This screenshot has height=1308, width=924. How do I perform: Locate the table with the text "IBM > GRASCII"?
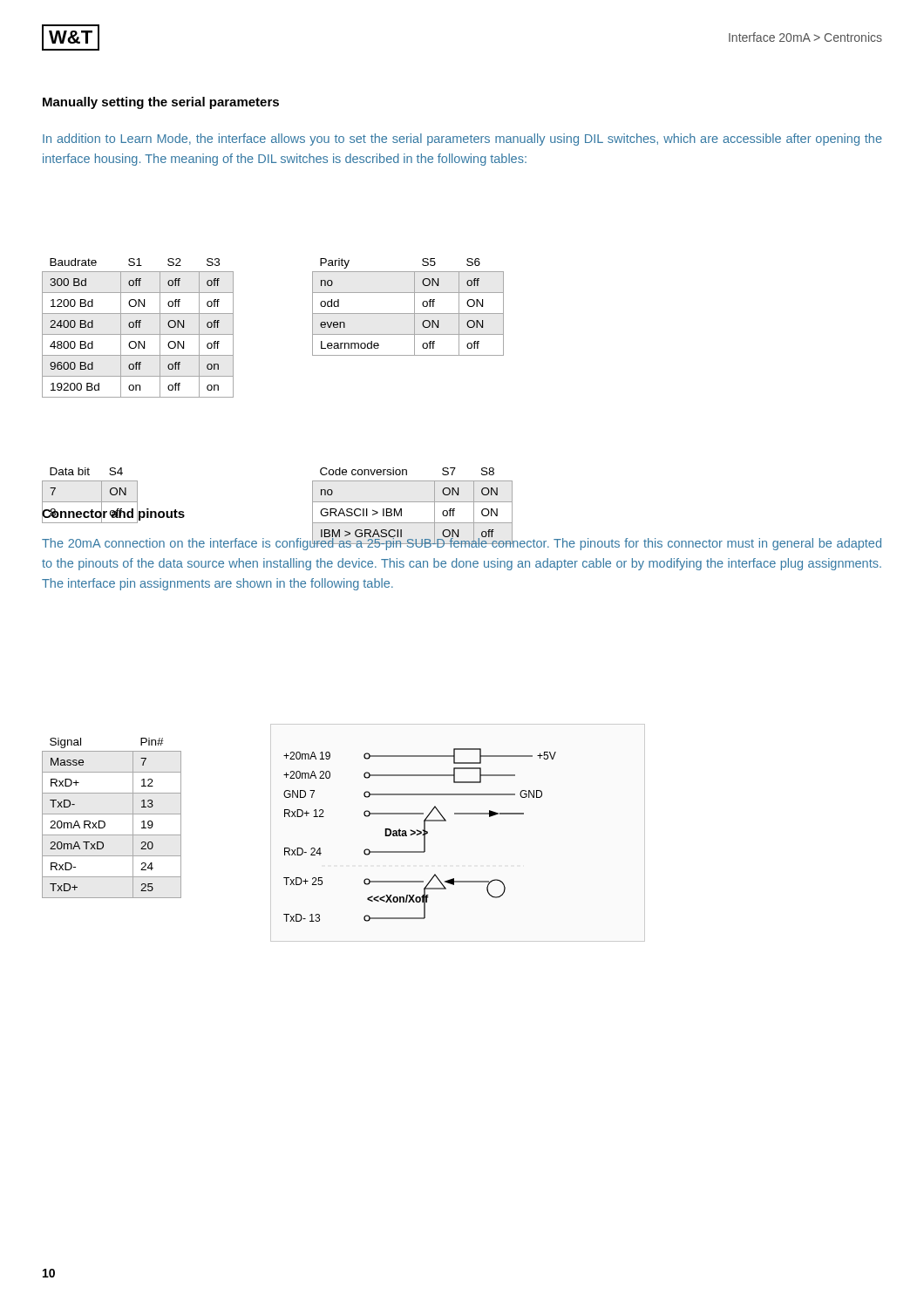412,503
